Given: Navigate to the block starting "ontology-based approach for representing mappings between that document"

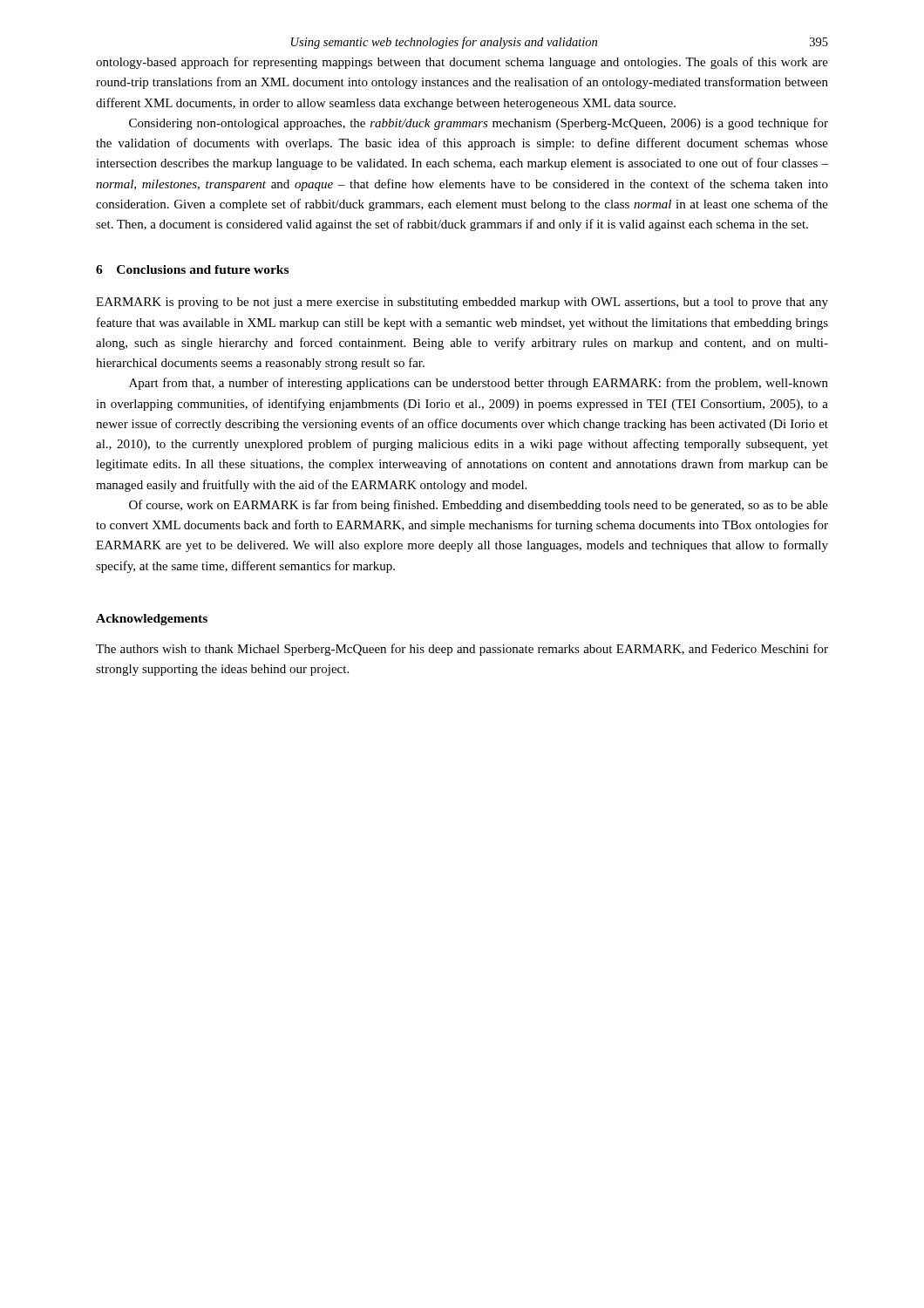Looking at the screenshot, I should (x=462, y=83).
